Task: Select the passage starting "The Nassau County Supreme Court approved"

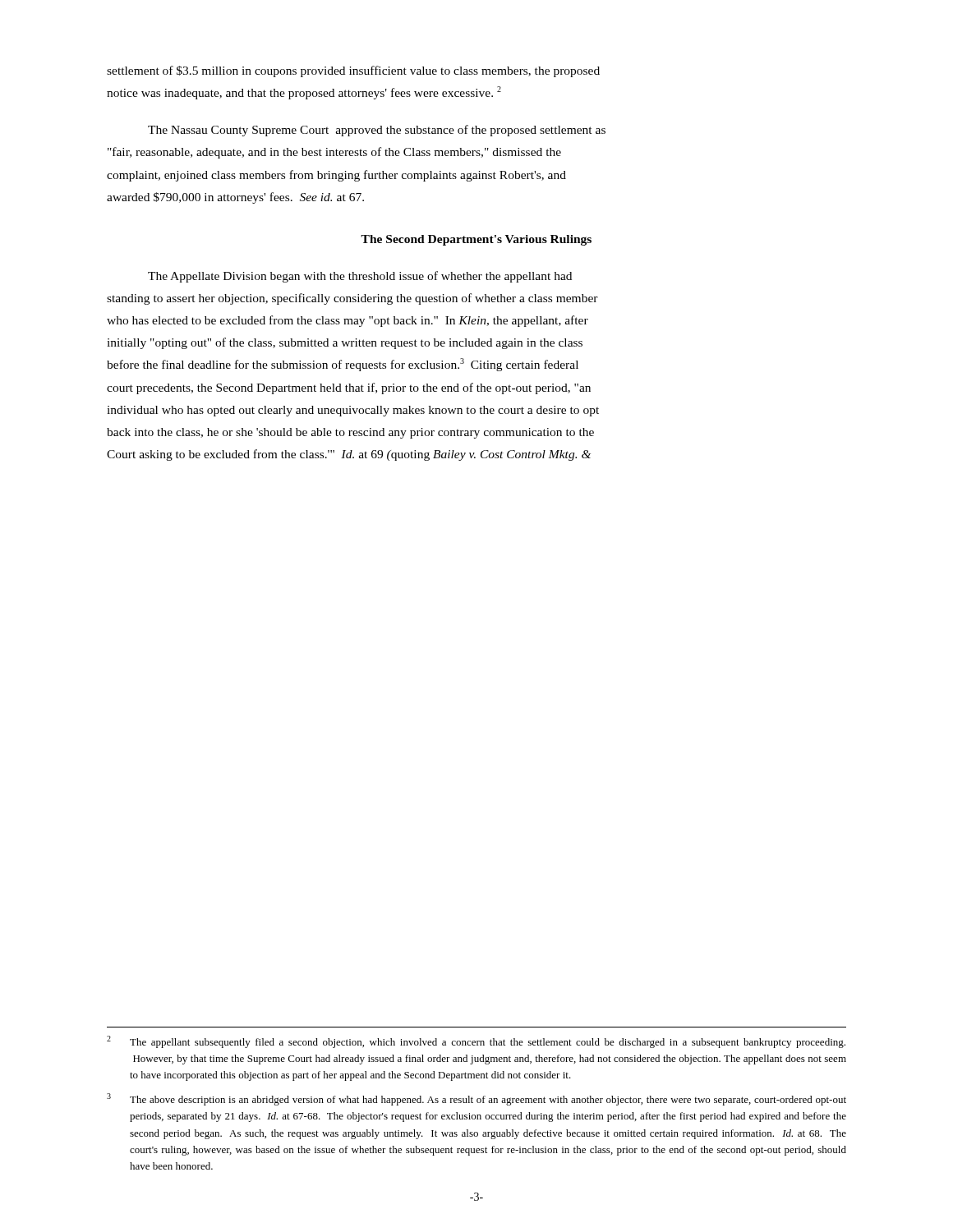Action: [476, 163]
